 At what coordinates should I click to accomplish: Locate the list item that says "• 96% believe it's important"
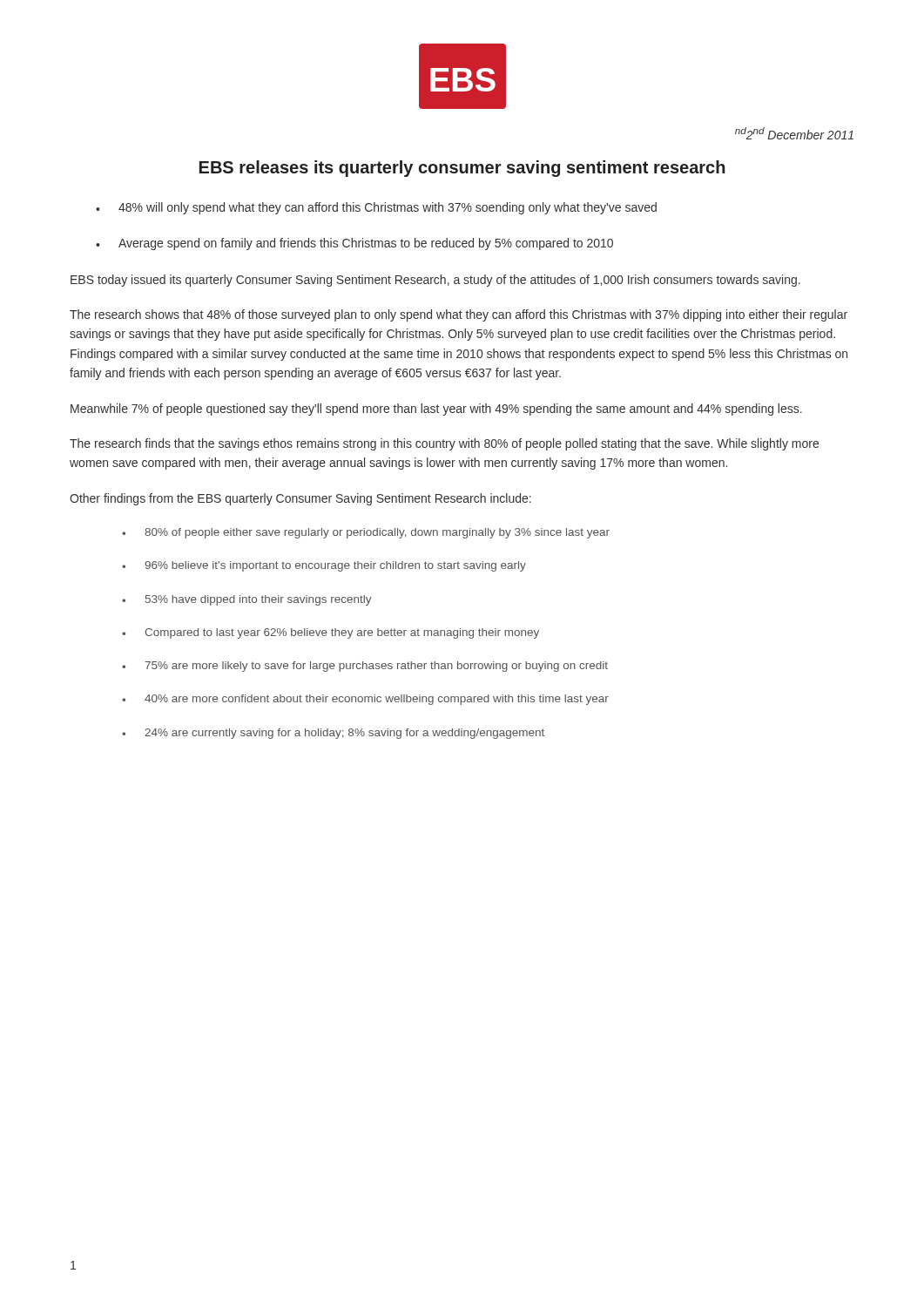tap(324, 567)
